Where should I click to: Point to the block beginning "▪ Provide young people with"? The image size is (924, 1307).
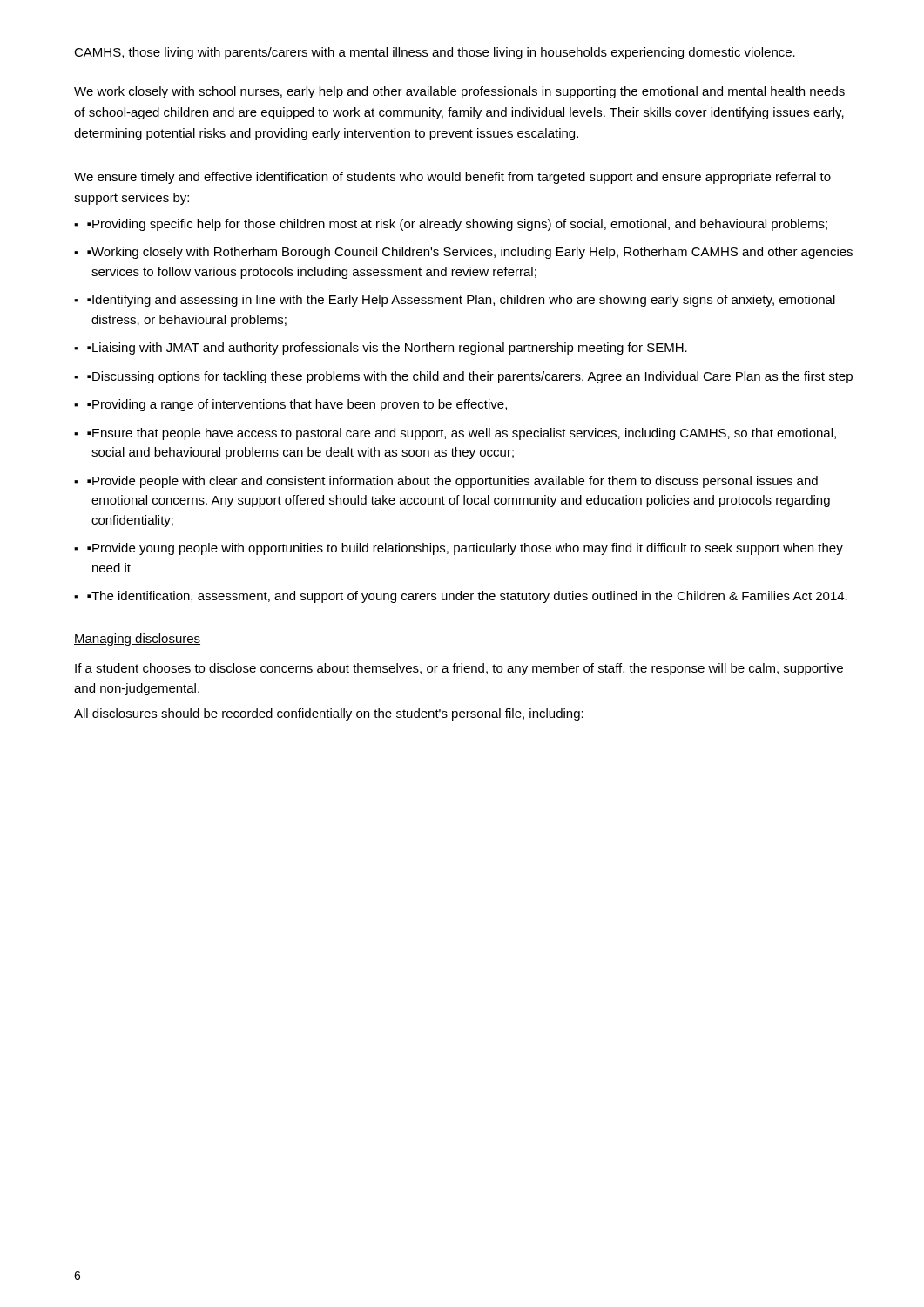point(473,558)
